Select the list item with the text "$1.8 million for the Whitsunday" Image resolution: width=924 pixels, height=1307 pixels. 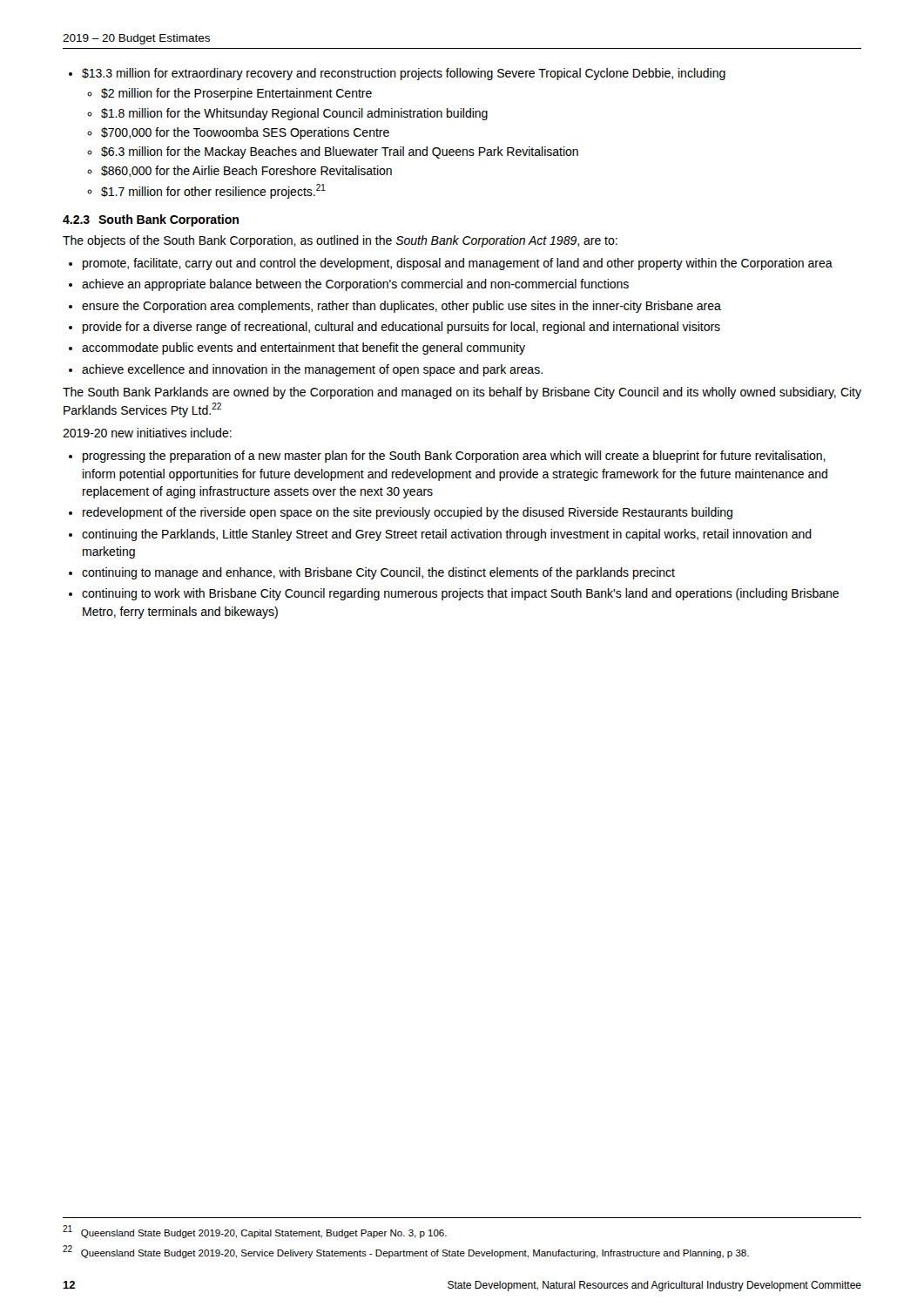point(294,113)
